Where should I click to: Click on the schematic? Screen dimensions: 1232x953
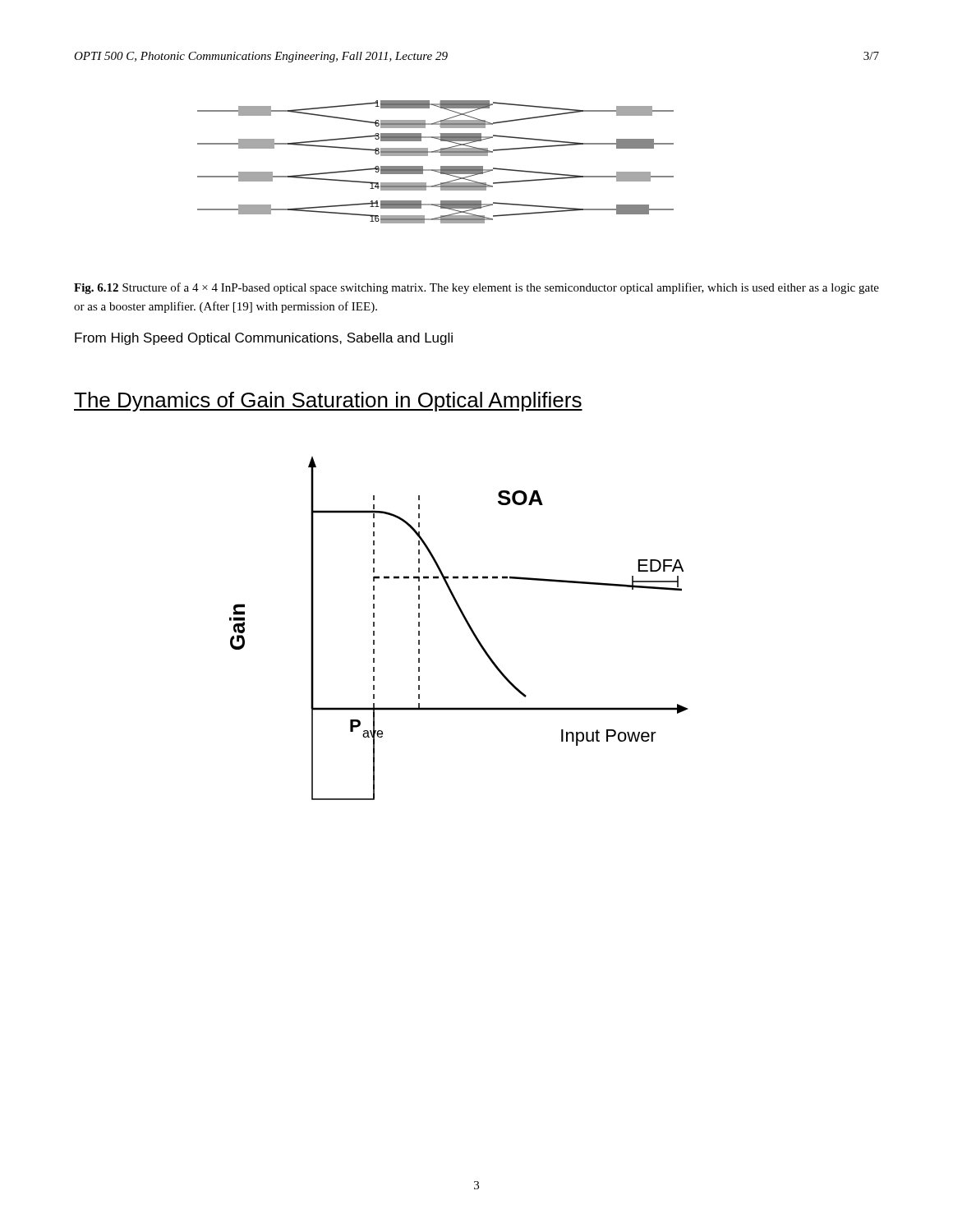476,172
